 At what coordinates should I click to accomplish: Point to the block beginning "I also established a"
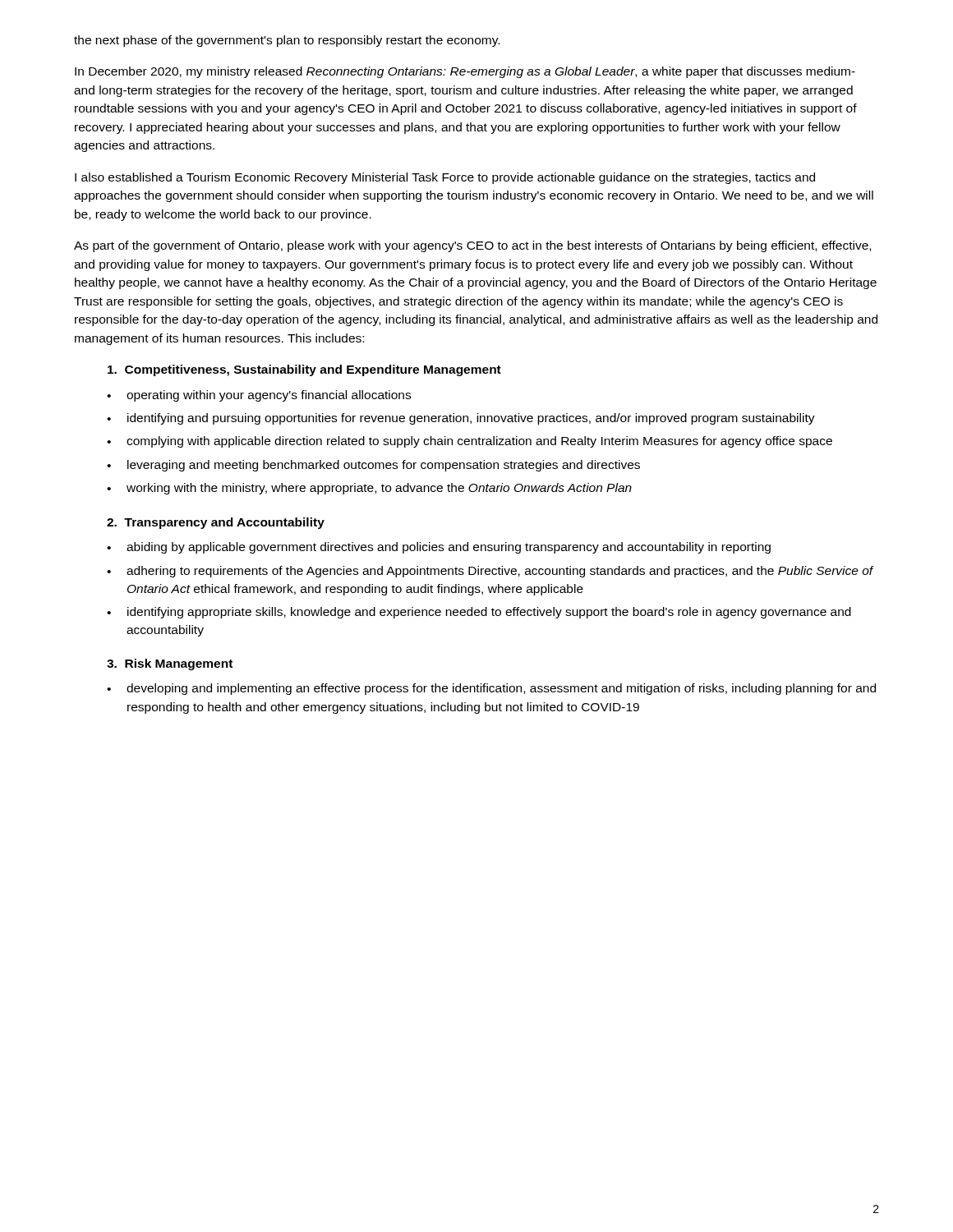point(474,195)
